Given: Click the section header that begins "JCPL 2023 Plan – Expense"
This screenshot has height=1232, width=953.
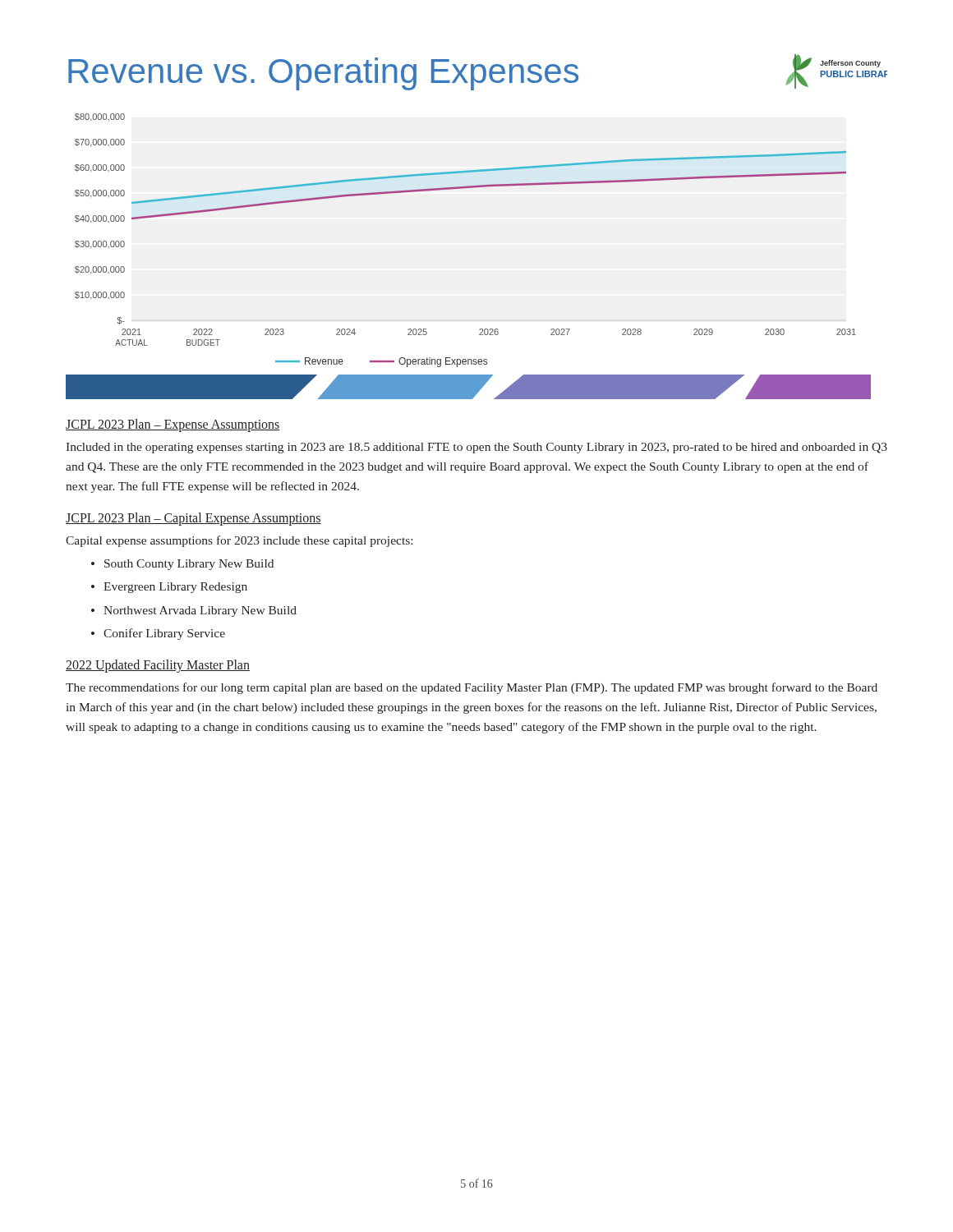Looking at the screenshot, I should coord(173,424).
